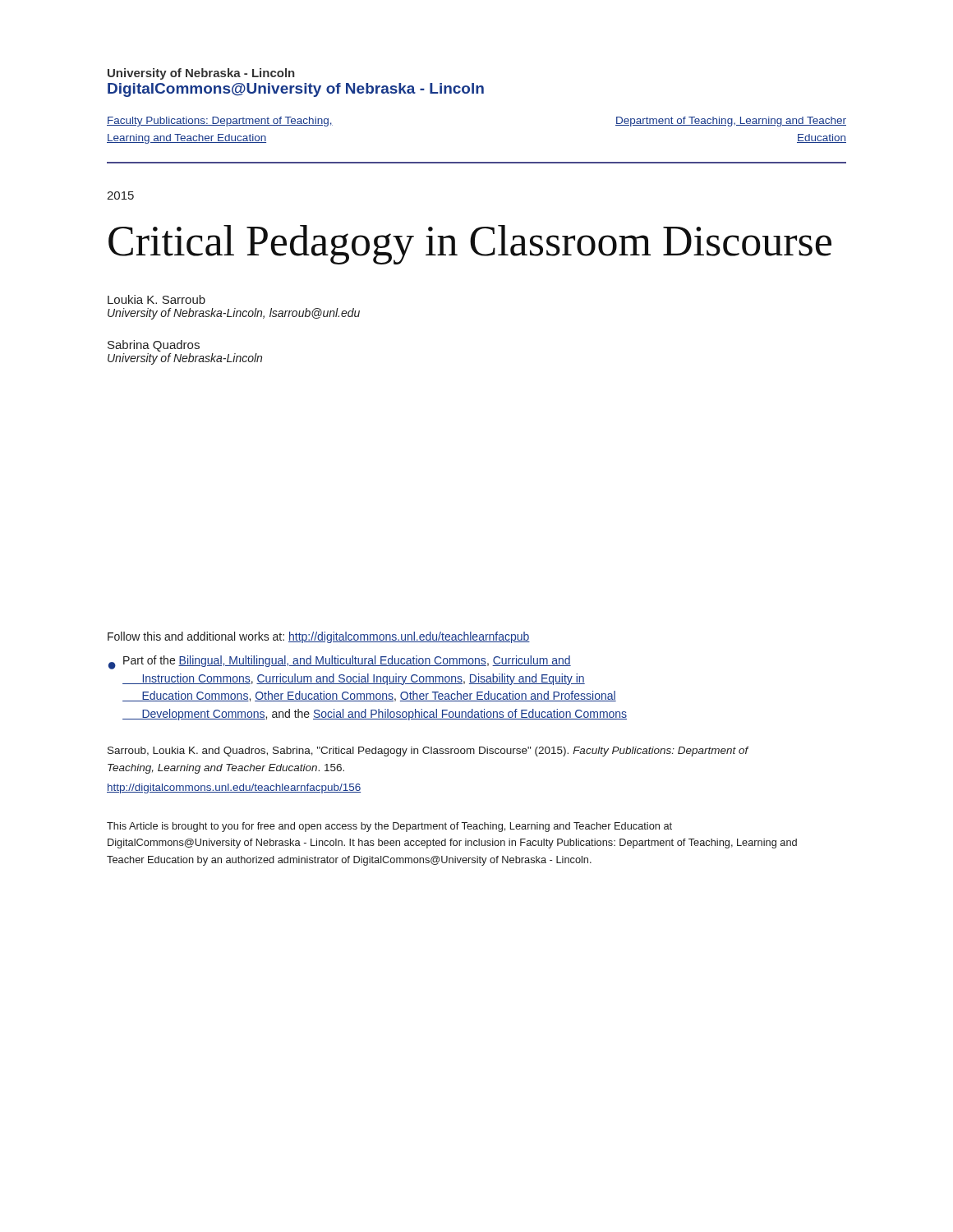Screen dimensions: 1232x953
Task: Where is the passage that starts "Follow this and additional works"?
Action: point(318,636)
